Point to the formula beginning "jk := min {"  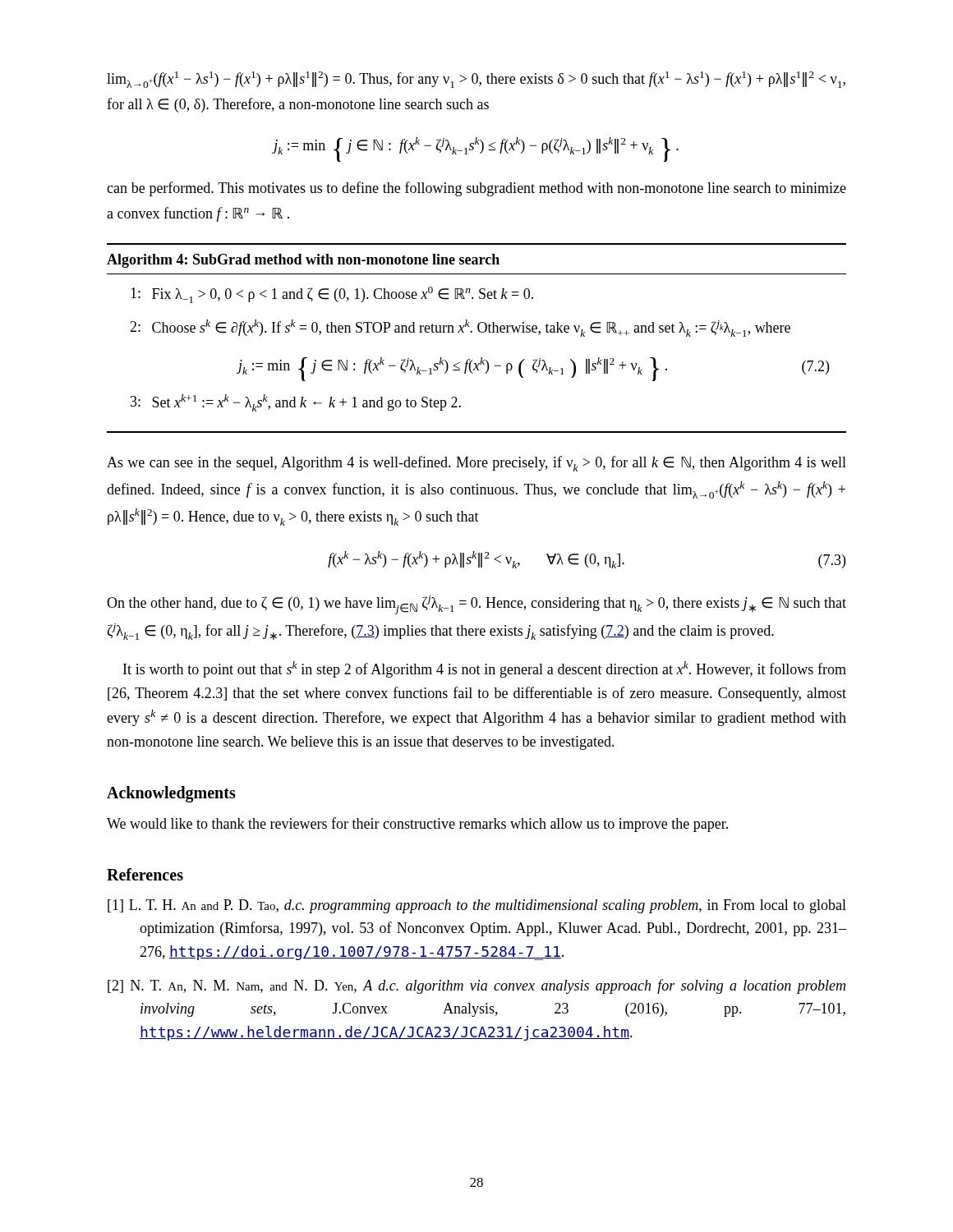pos(476,147)
